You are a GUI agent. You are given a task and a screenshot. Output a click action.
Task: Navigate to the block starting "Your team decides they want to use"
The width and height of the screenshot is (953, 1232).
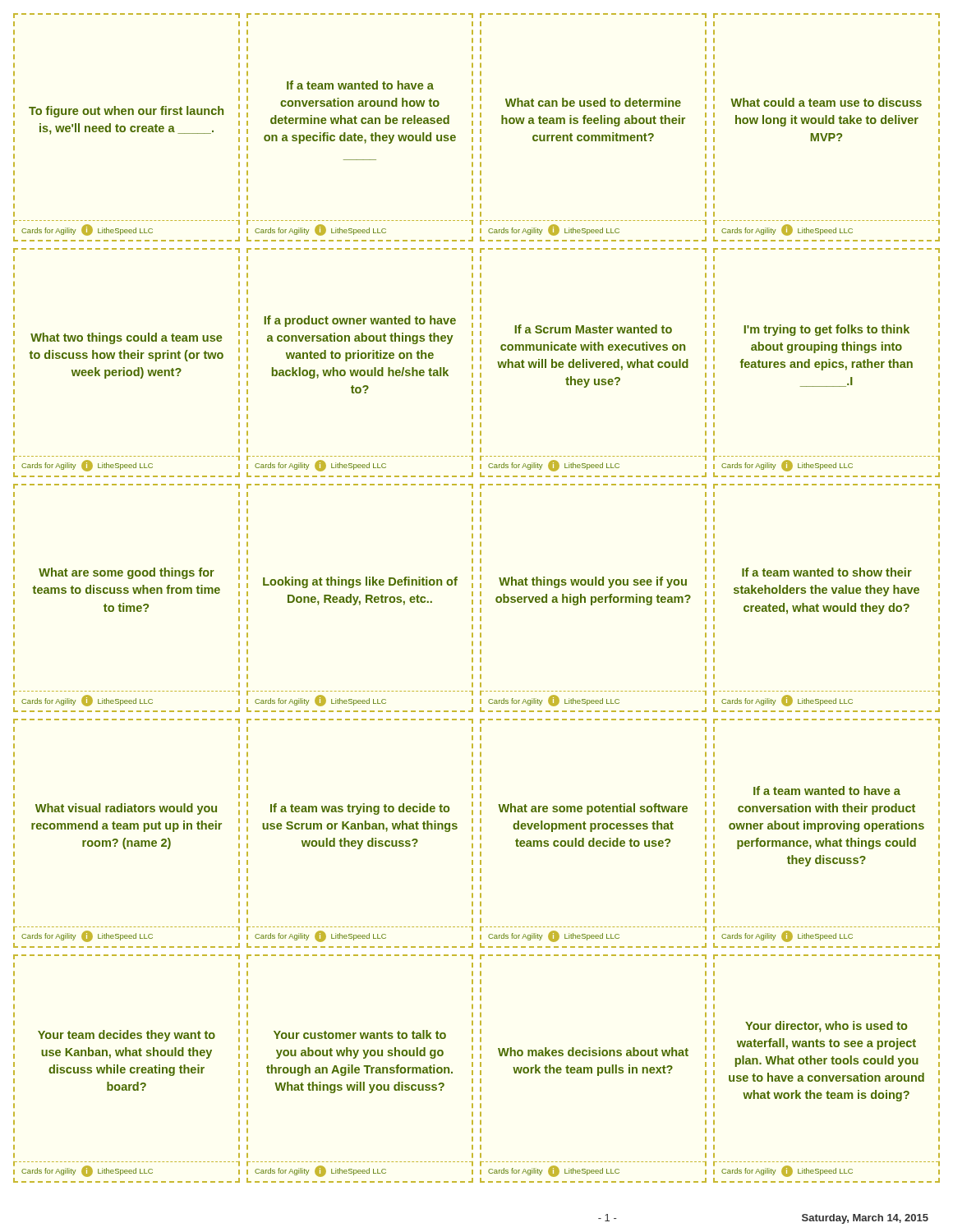127,1068
